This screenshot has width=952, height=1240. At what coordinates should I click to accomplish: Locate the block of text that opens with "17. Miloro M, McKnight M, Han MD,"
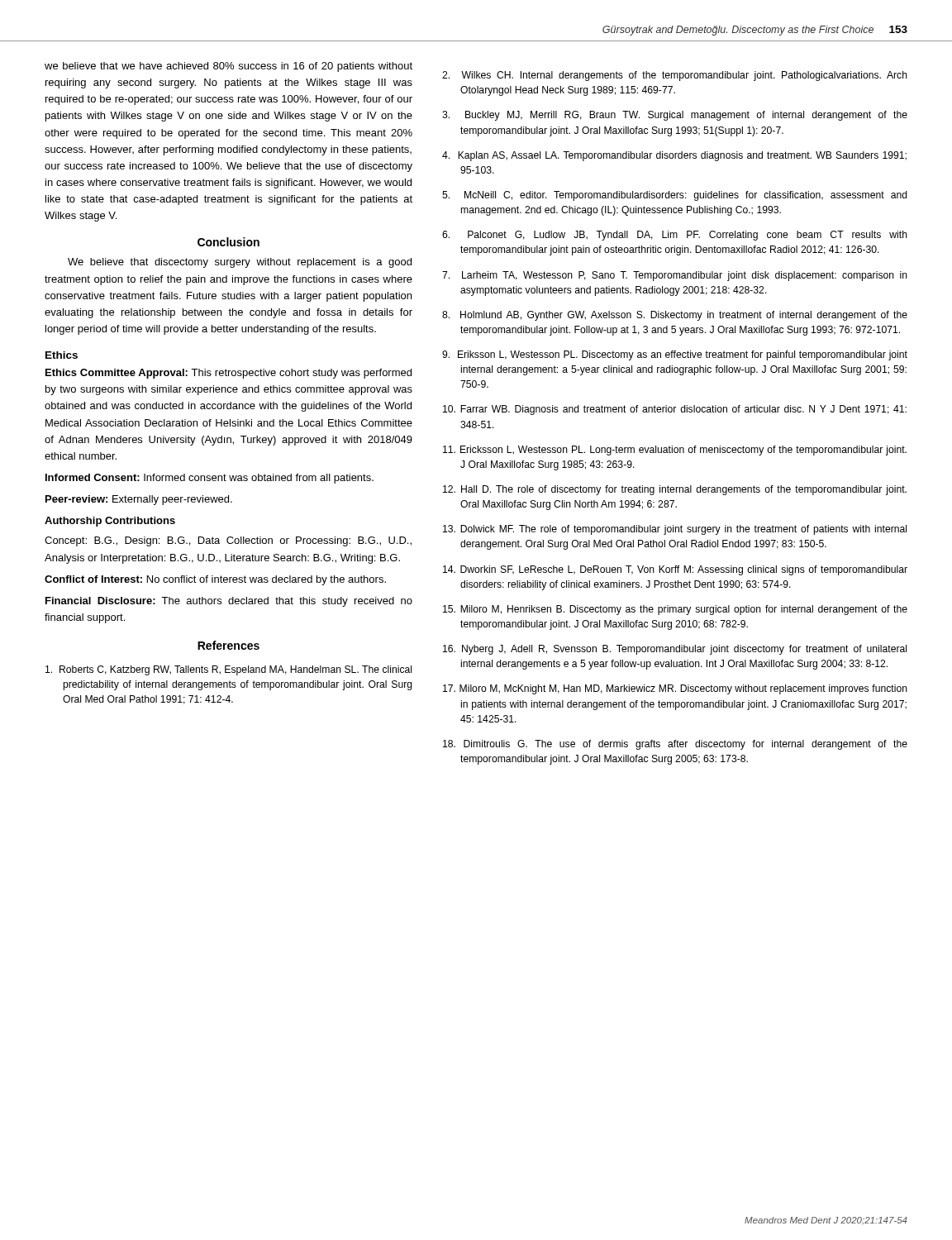click(675, 704)
